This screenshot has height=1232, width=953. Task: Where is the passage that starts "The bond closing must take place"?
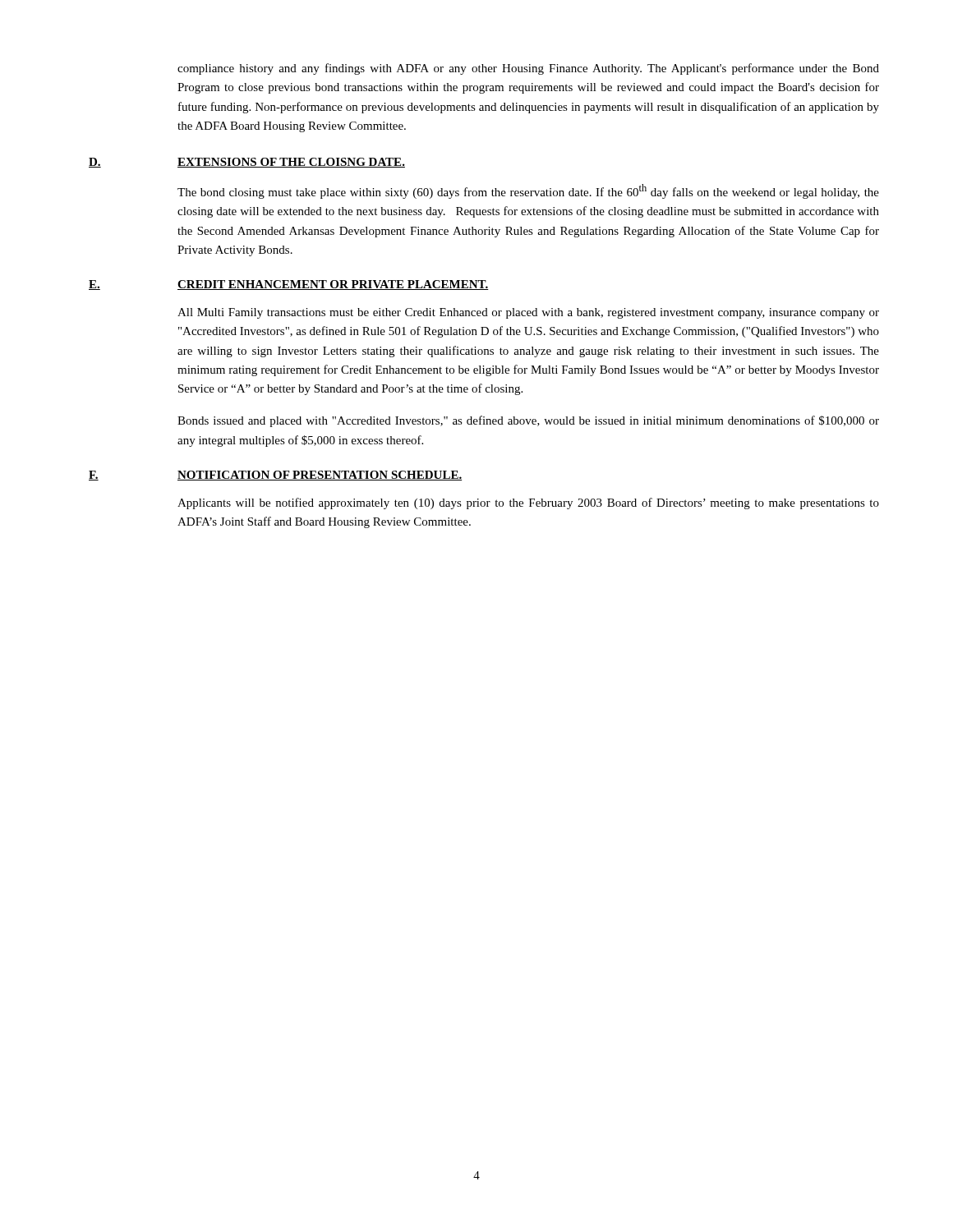click(x=528, y=220)
